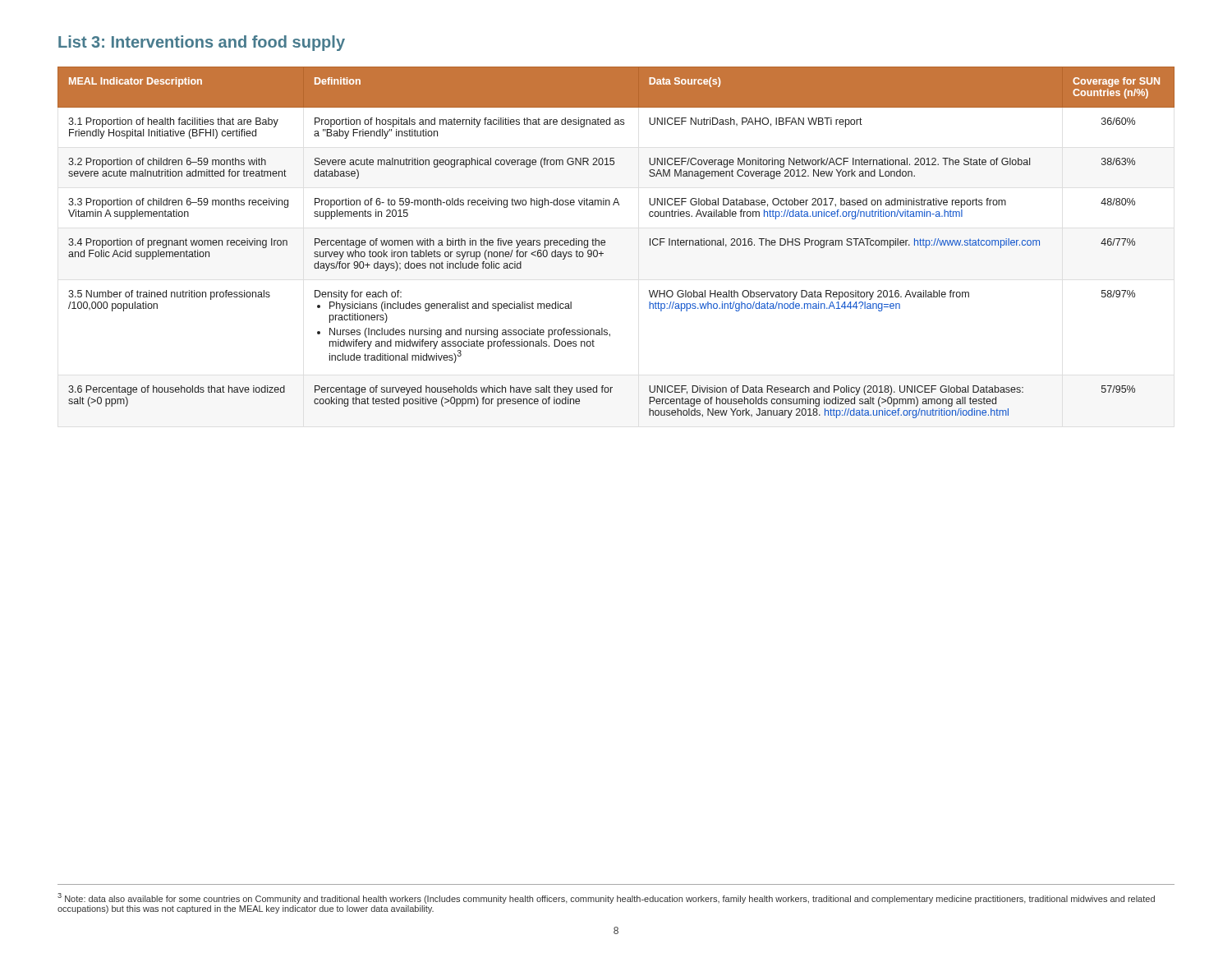Image resolution: width=1232 pixels, height=953 pixels.
Task: Locate the text block starting "3 Note: data also available"
Action: pos(606,903)
